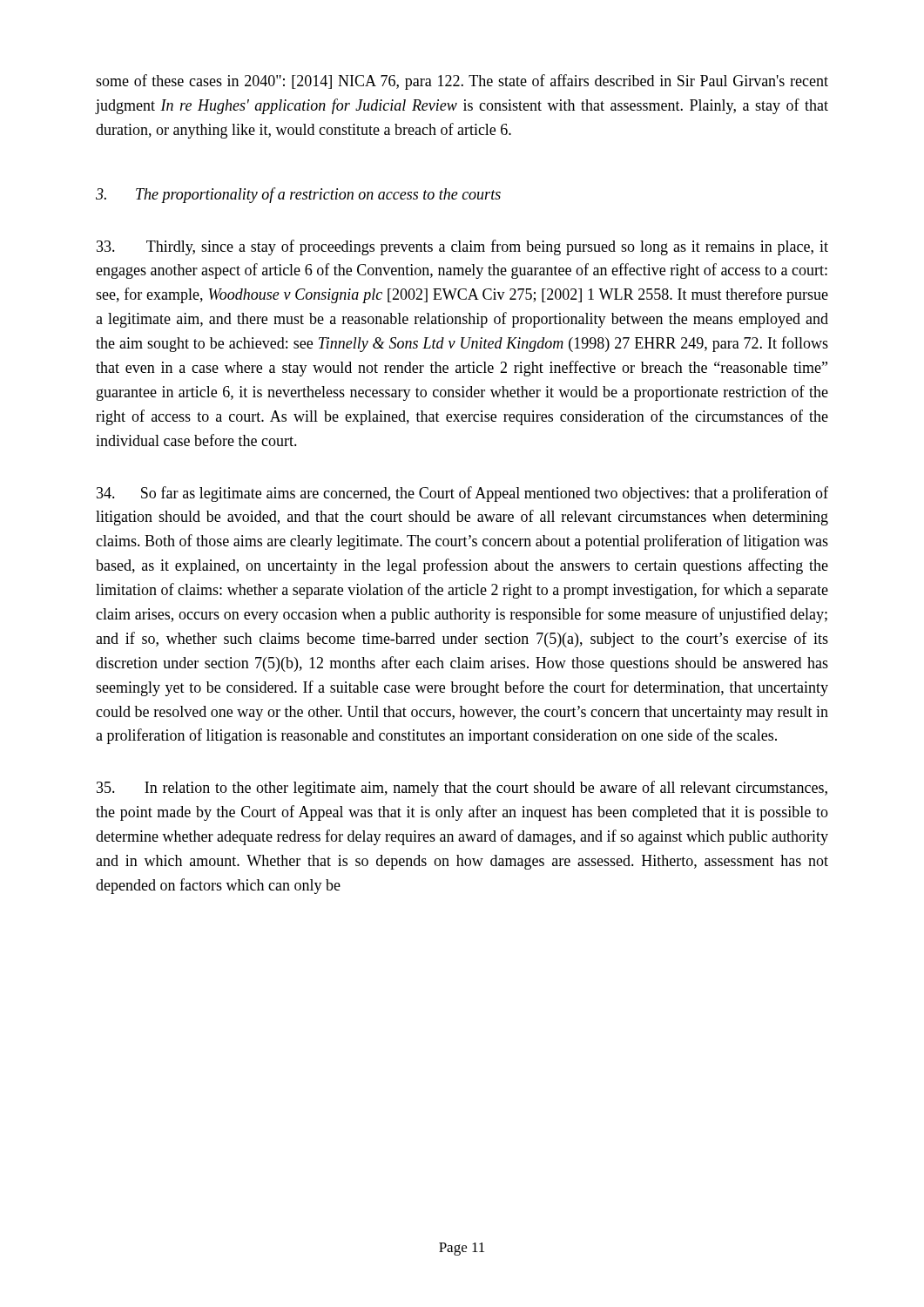924x1307 pixels.
Task: Locate the block starting "So far as legitimate aims are concerned,"
Action: coord(462,614)
